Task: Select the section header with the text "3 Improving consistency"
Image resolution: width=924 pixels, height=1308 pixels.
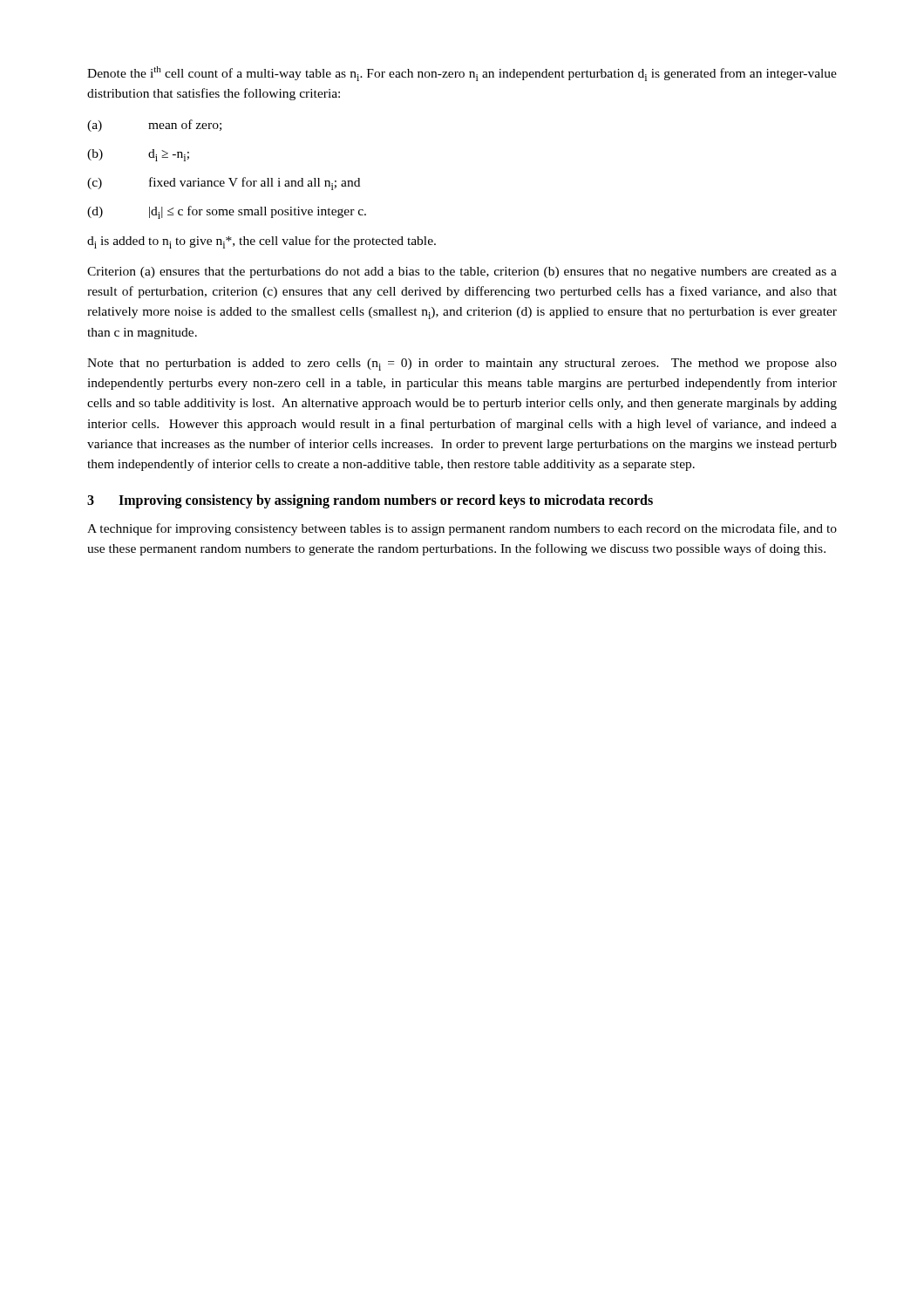Action: [370, 500]
